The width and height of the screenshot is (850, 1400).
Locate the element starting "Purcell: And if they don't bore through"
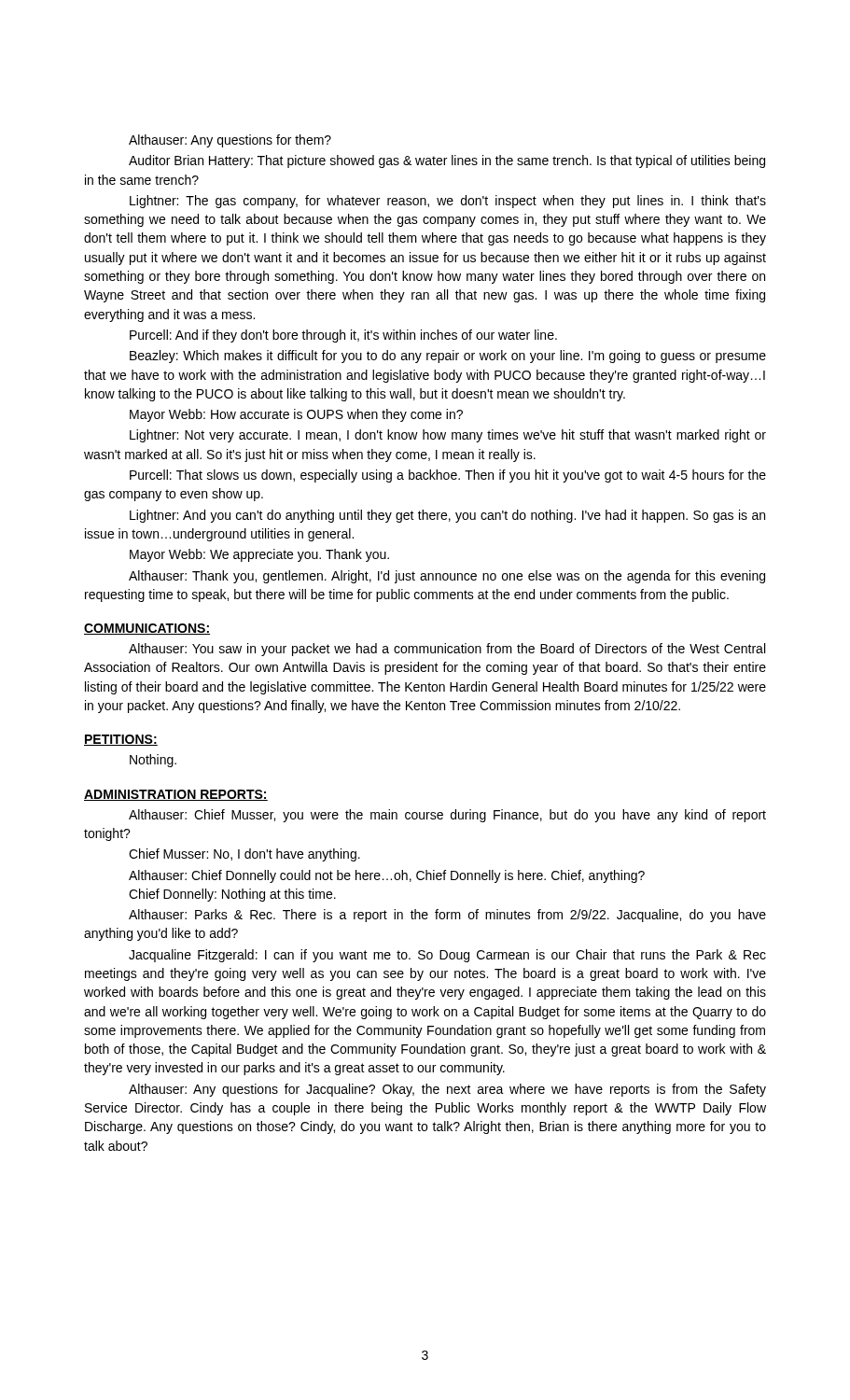pyautogui.click(x=425, y=335)
